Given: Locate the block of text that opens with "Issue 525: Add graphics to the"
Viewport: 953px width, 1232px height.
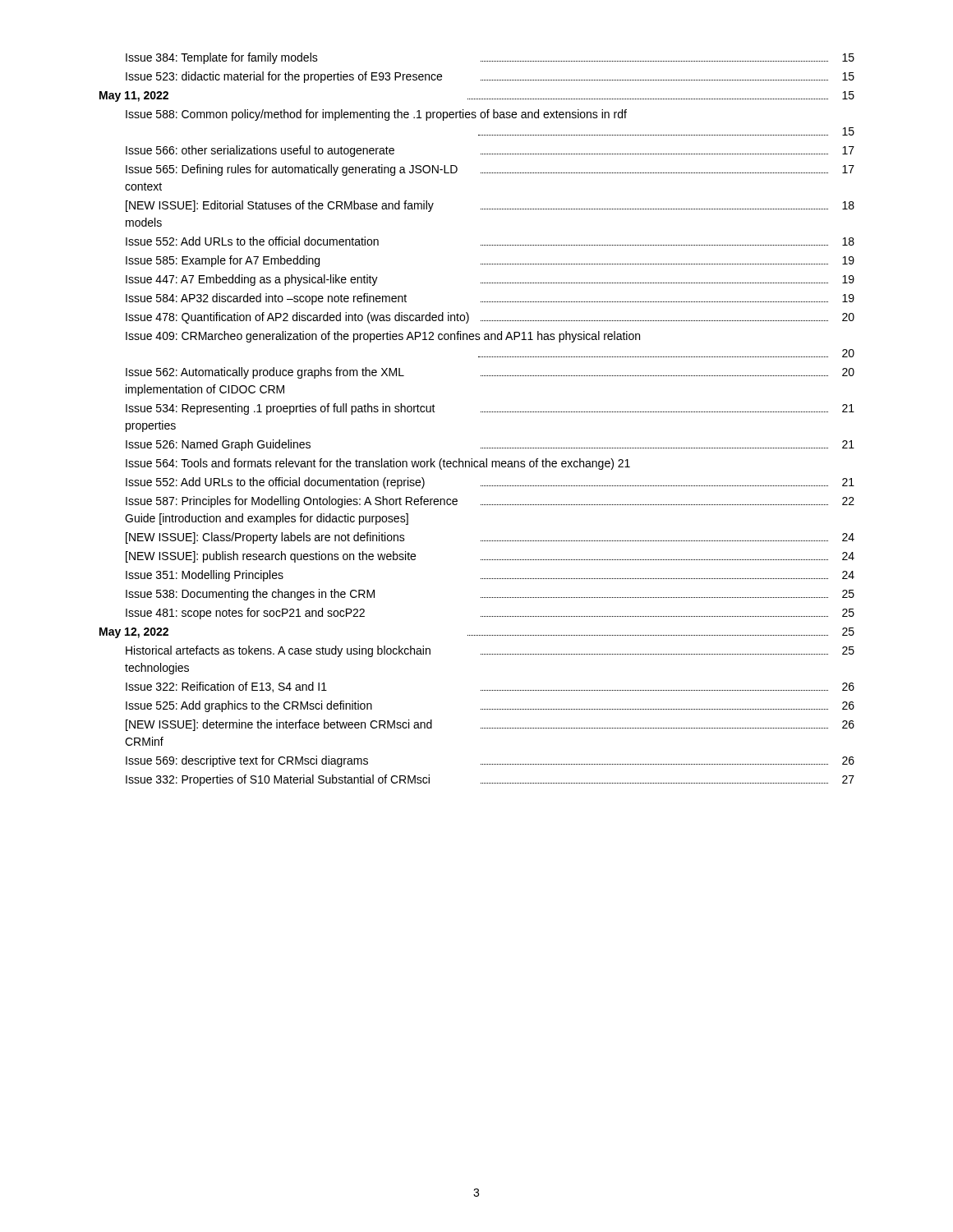Looking at the screenshot, I should coord(476,706).
